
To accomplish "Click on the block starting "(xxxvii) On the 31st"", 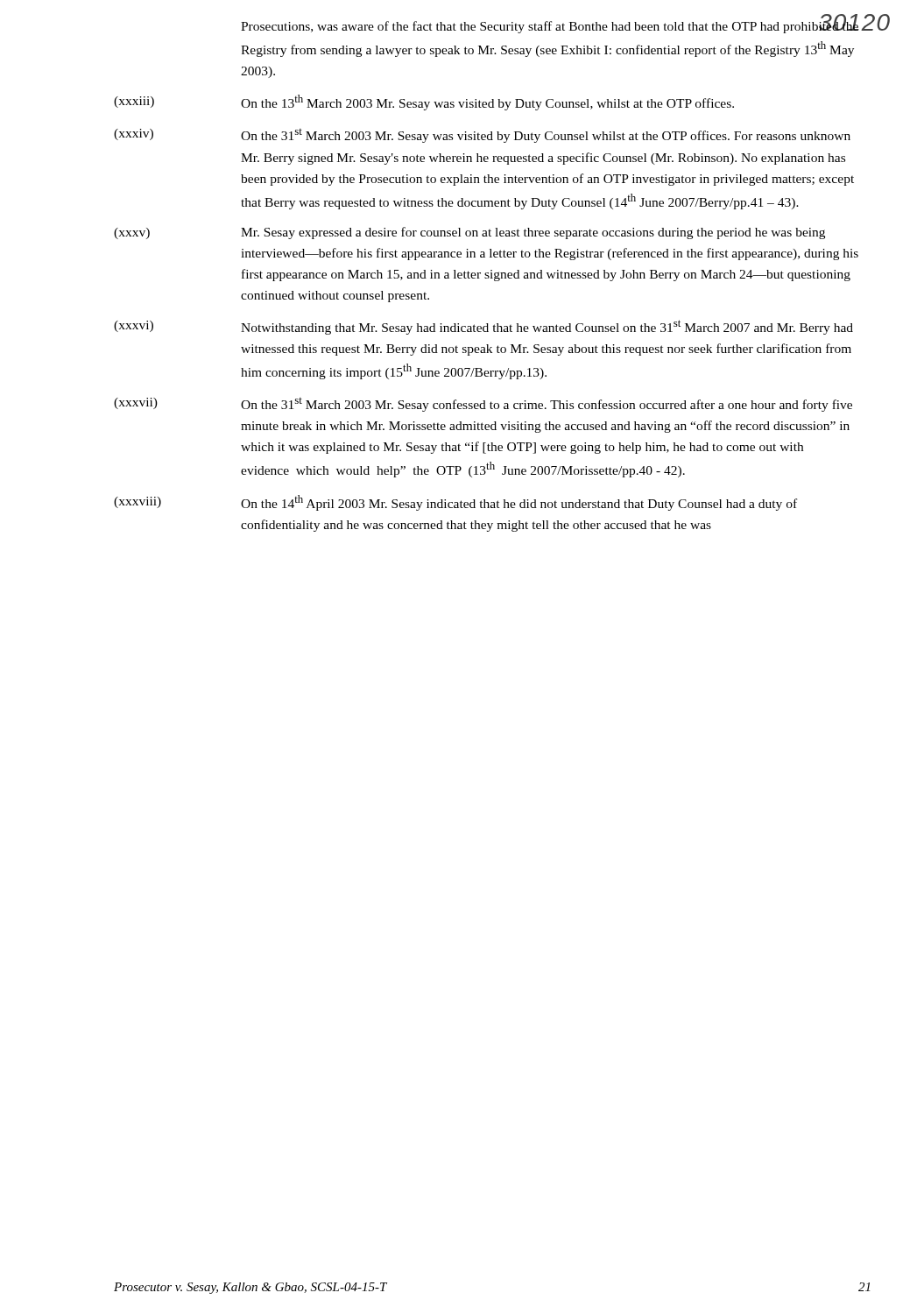I will click(x=493, y=437).
